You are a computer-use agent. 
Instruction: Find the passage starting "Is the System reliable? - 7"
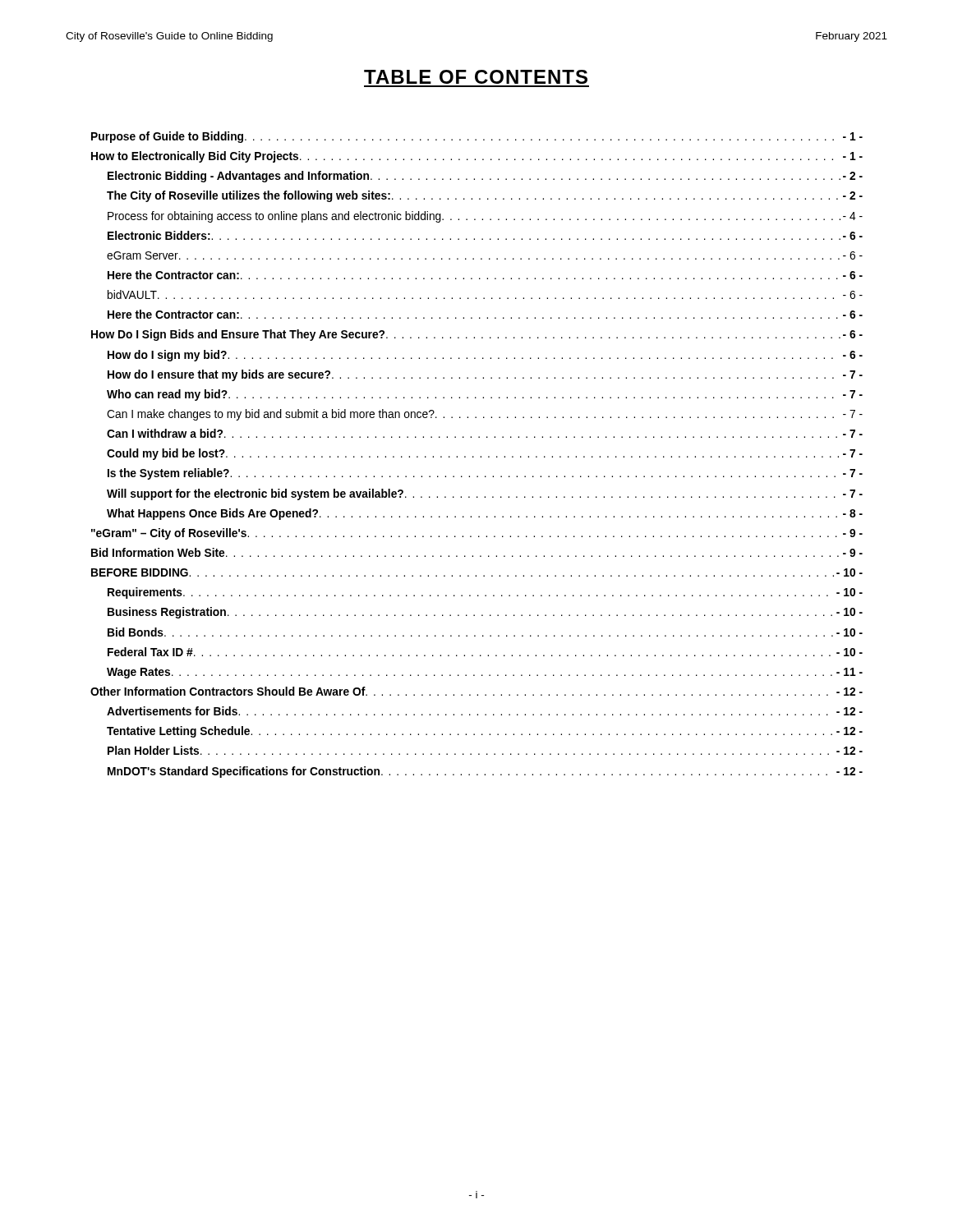pyautogui.click(x=485, y=474)
